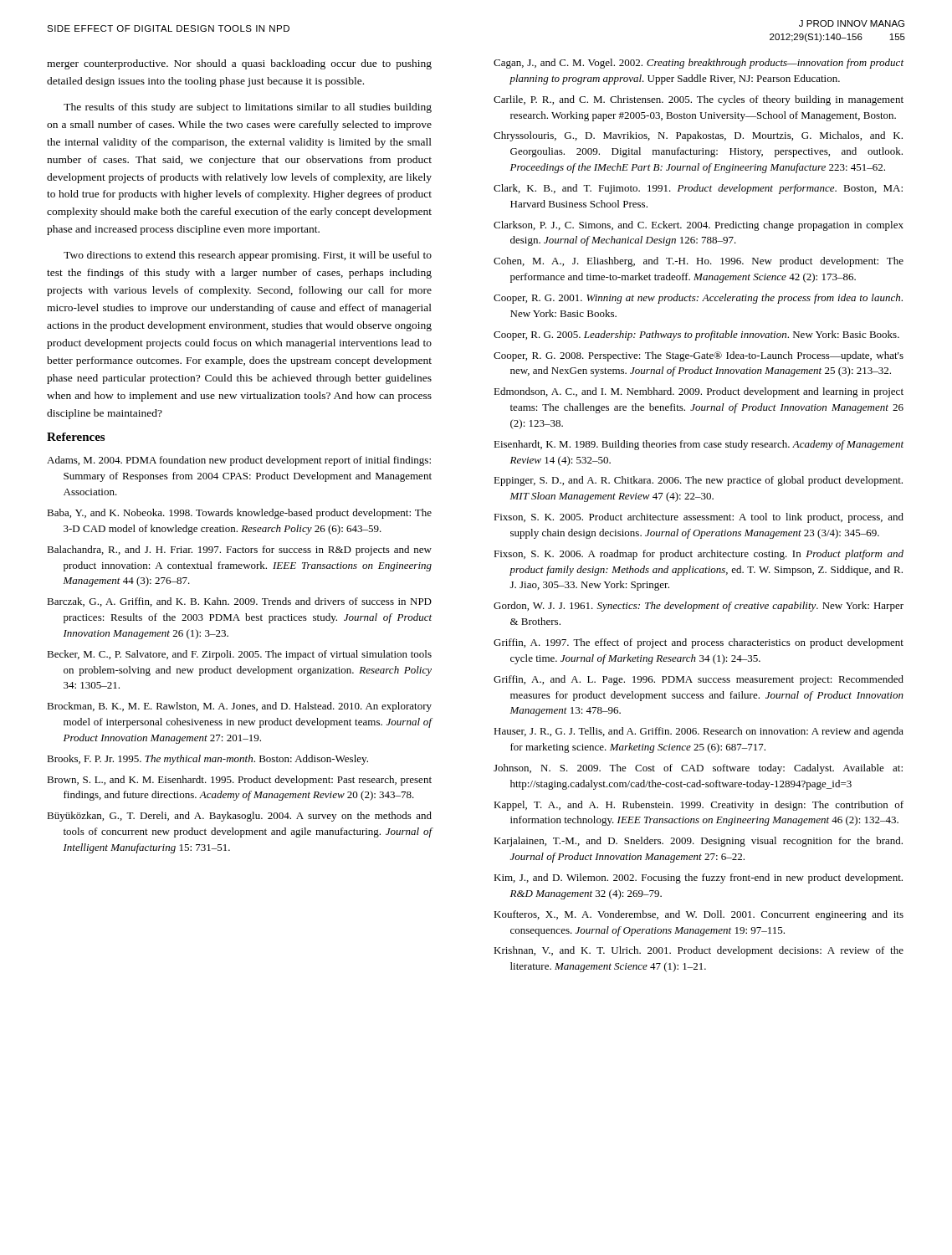Image resolution: width=952 pixels, height=1255 pixels.
Task: Where is the passage that starts "Carlile, P. R.,"?
Action: click(699, 107)
